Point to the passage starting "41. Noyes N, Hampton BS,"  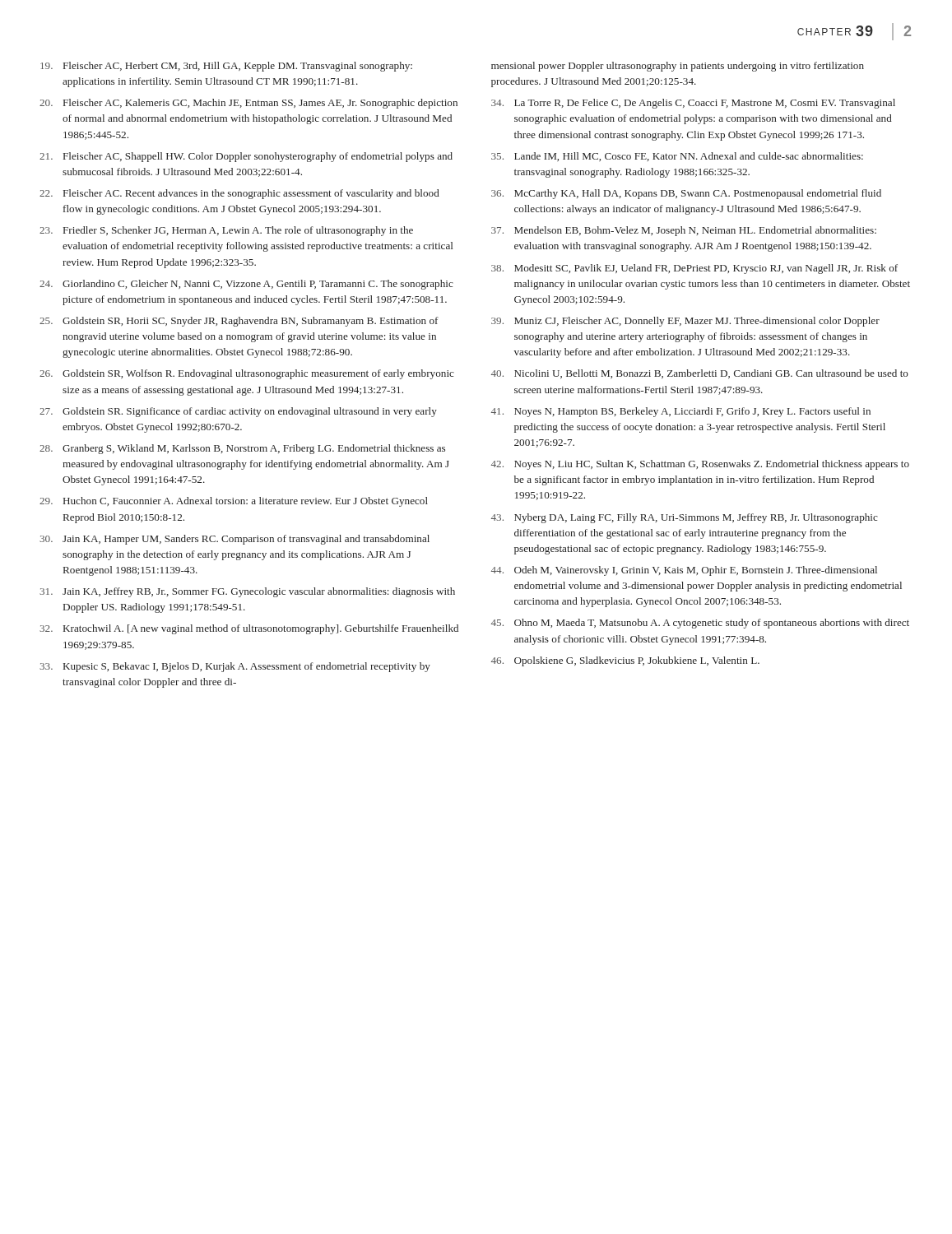click(x=702, y=426)
